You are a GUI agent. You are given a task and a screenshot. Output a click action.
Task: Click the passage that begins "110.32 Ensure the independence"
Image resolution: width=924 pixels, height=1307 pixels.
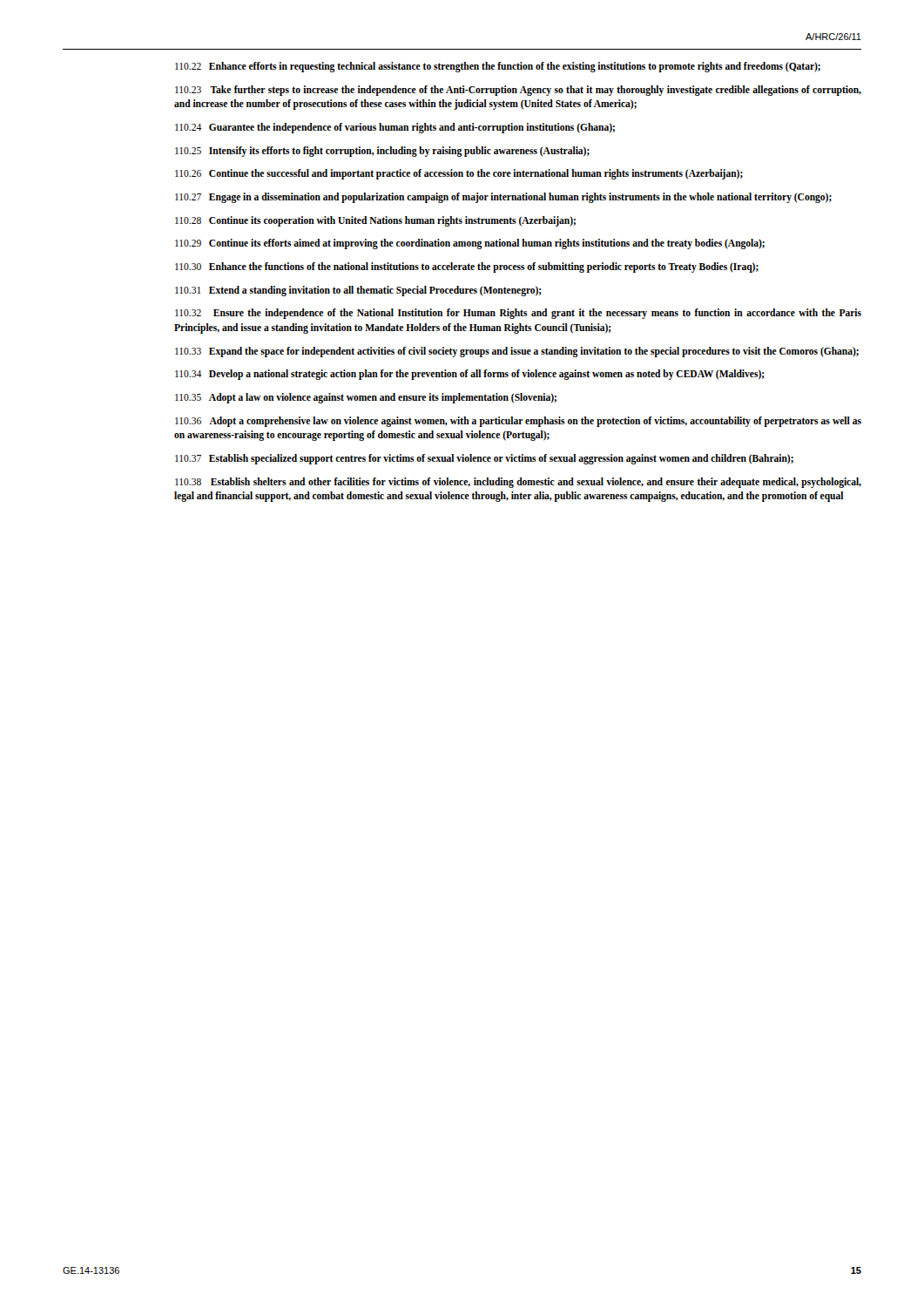coord(518,320)
